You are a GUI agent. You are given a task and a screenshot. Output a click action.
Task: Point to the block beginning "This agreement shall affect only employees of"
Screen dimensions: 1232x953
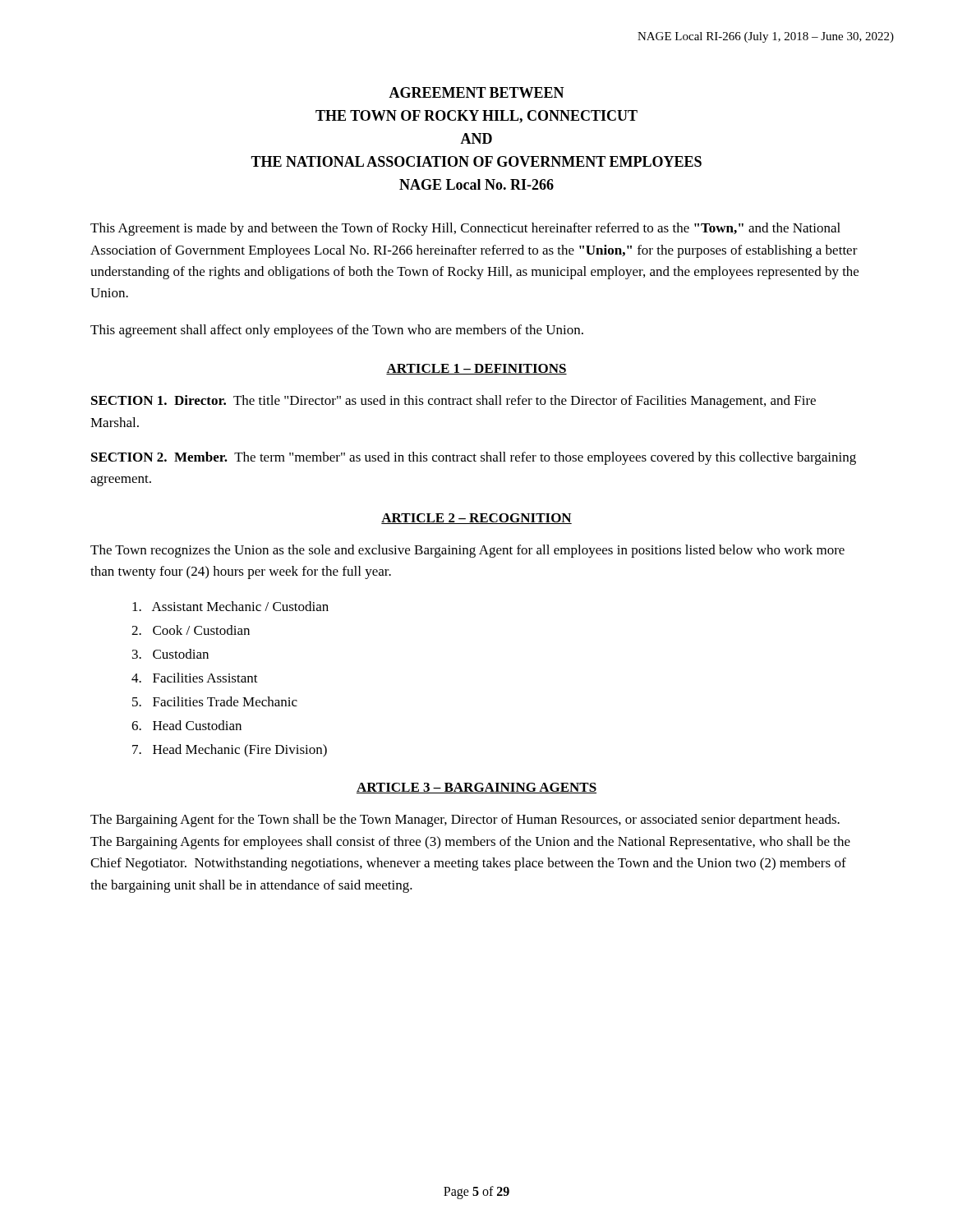pyautogui.click(x=337, y=330)
